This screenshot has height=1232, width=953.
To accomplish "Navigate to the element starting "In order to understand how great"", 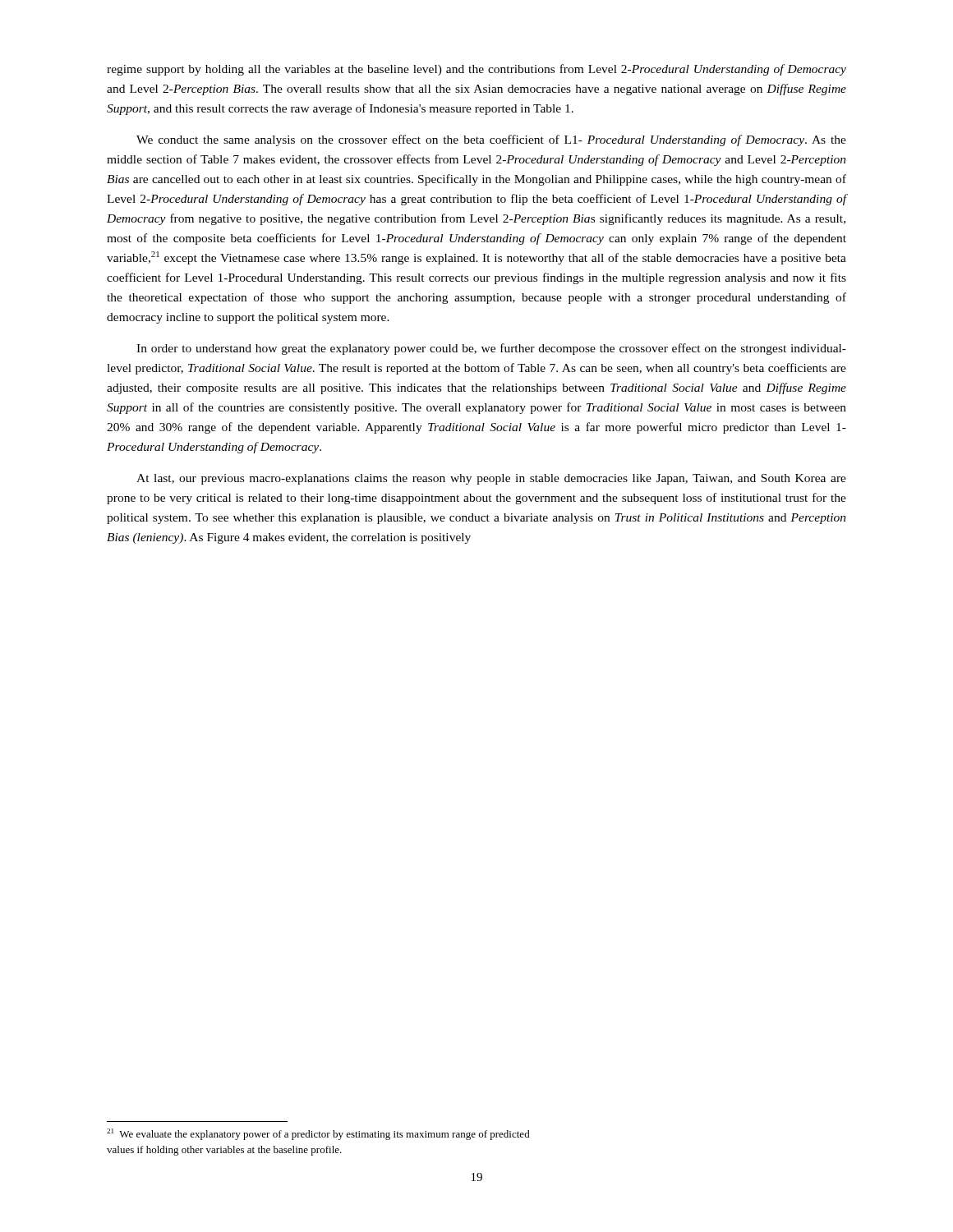I will click(x=476, y=397).
